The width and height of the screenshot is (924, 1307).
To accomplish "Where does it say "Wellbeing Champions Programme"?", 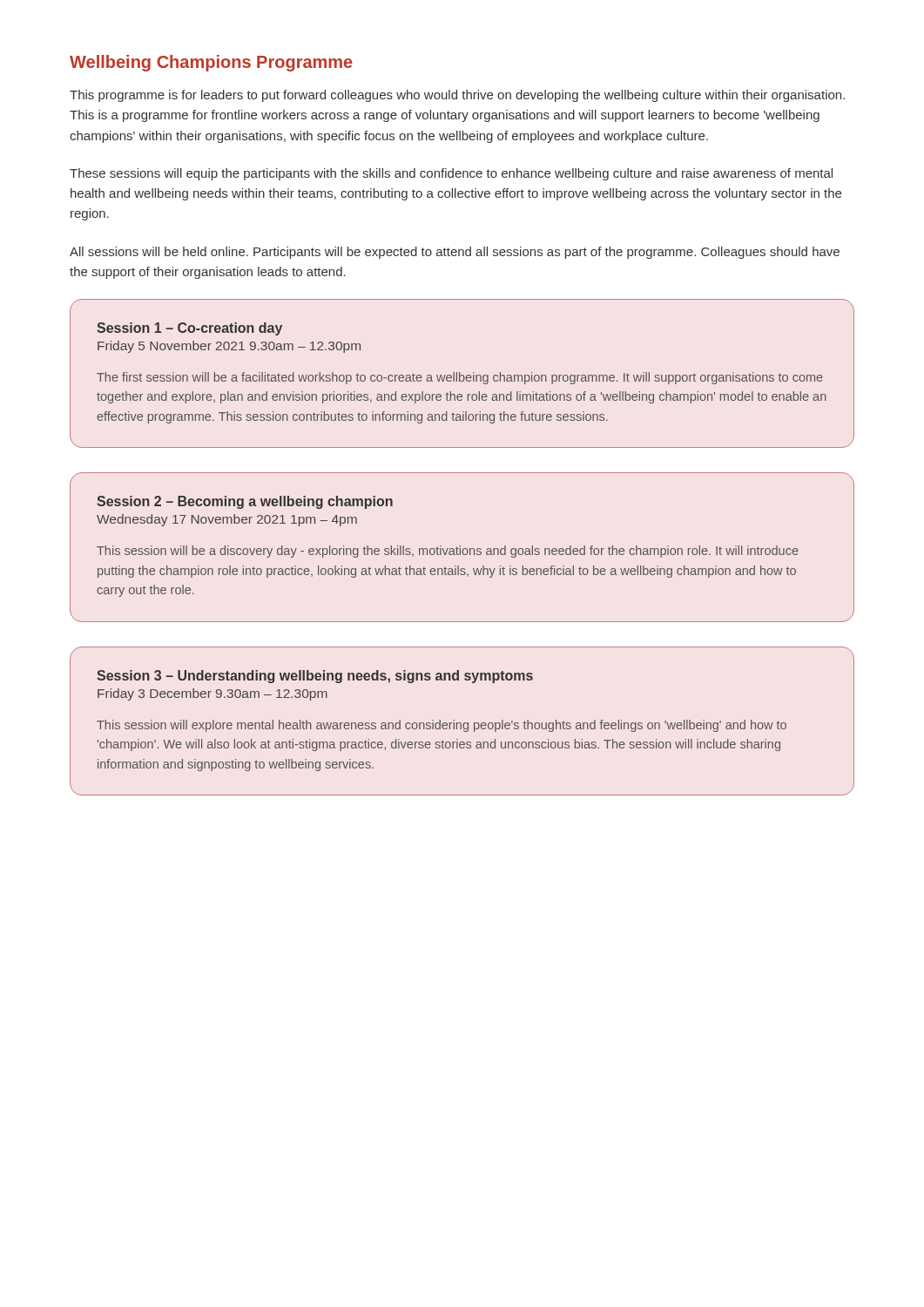I will [211, 62].
